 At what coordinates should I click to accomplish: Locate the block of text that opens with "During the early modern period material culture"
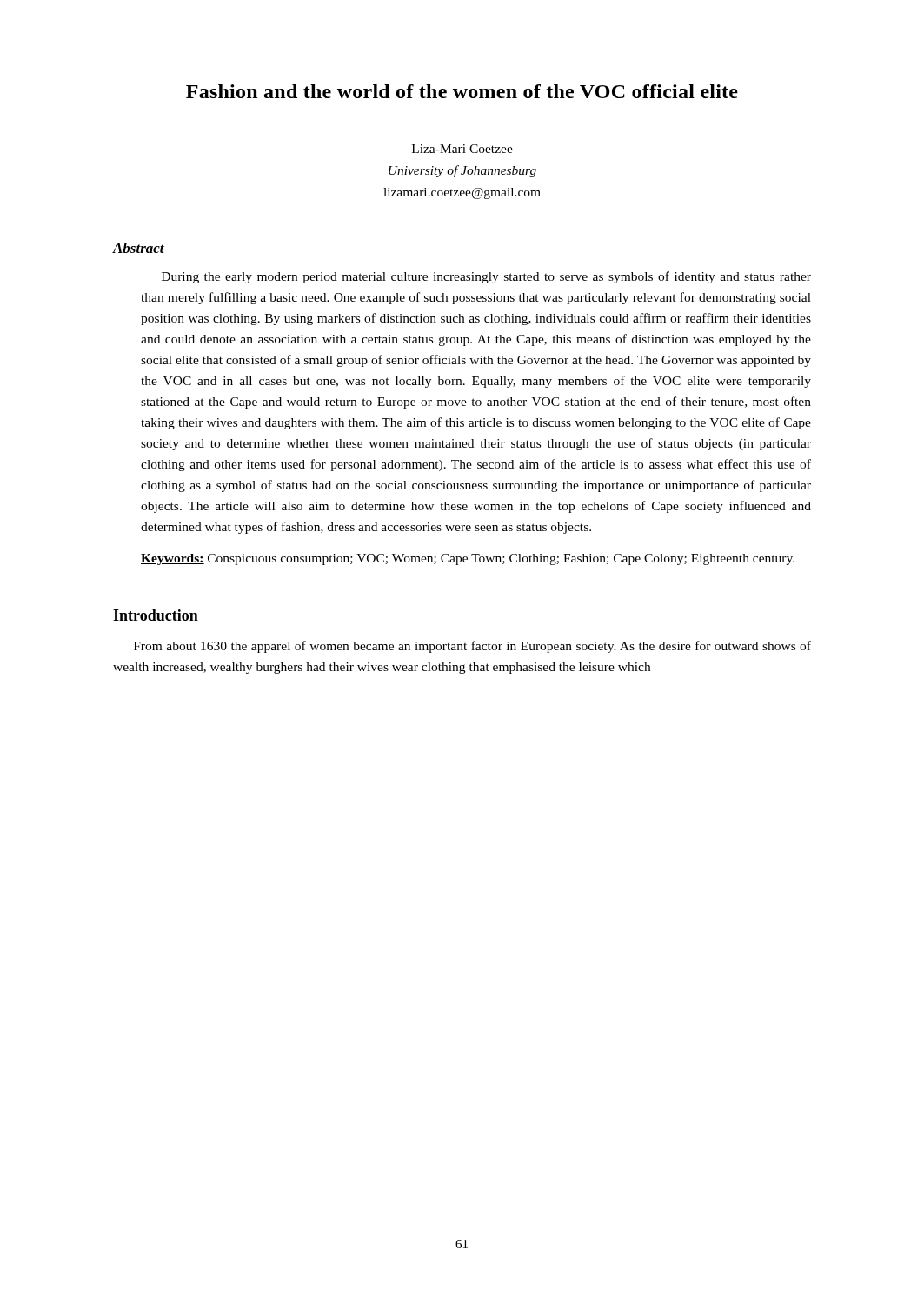pyautogui.click(x=476, y=401)
